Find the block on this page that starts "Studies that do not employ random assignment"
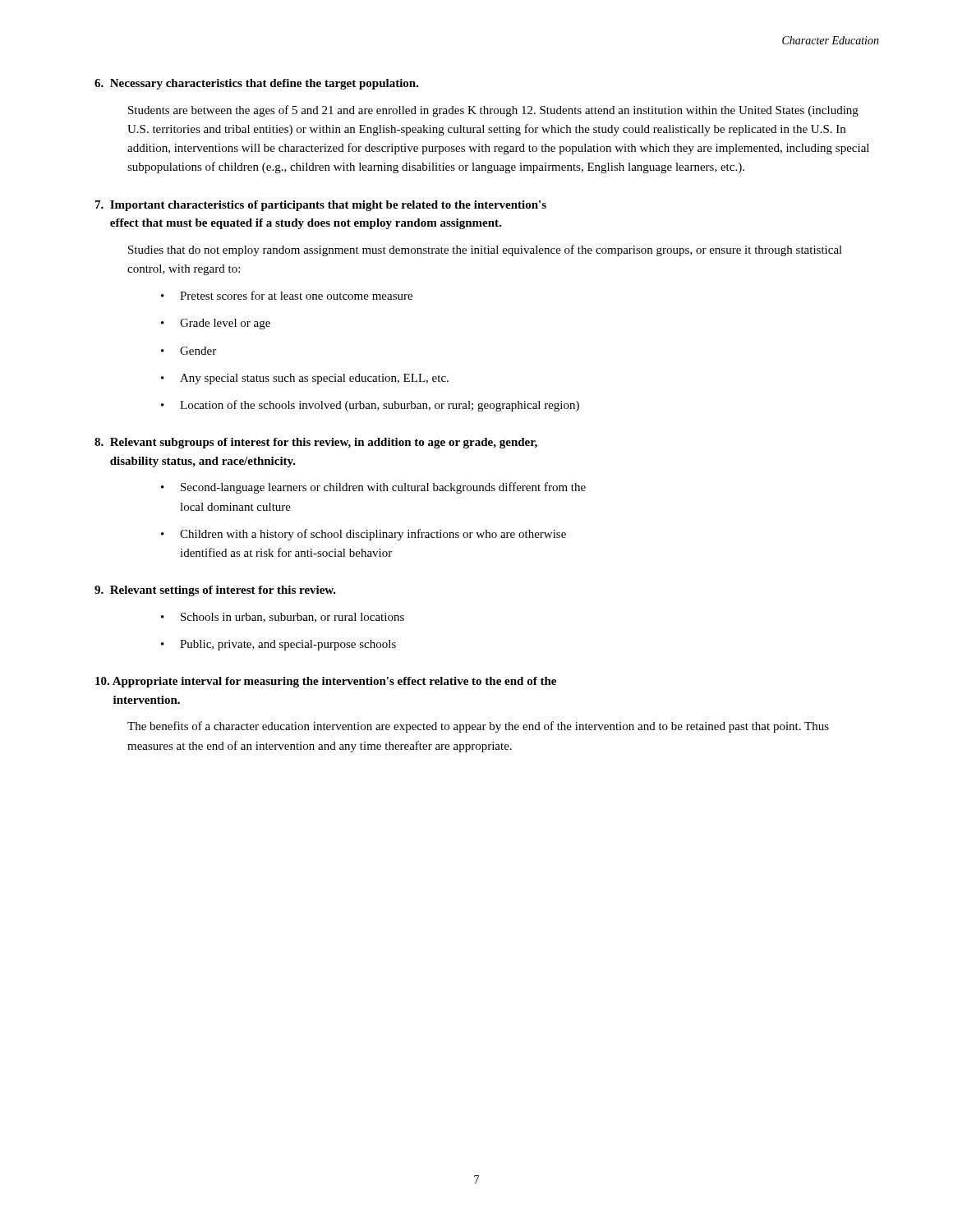 tap(485, 259)
